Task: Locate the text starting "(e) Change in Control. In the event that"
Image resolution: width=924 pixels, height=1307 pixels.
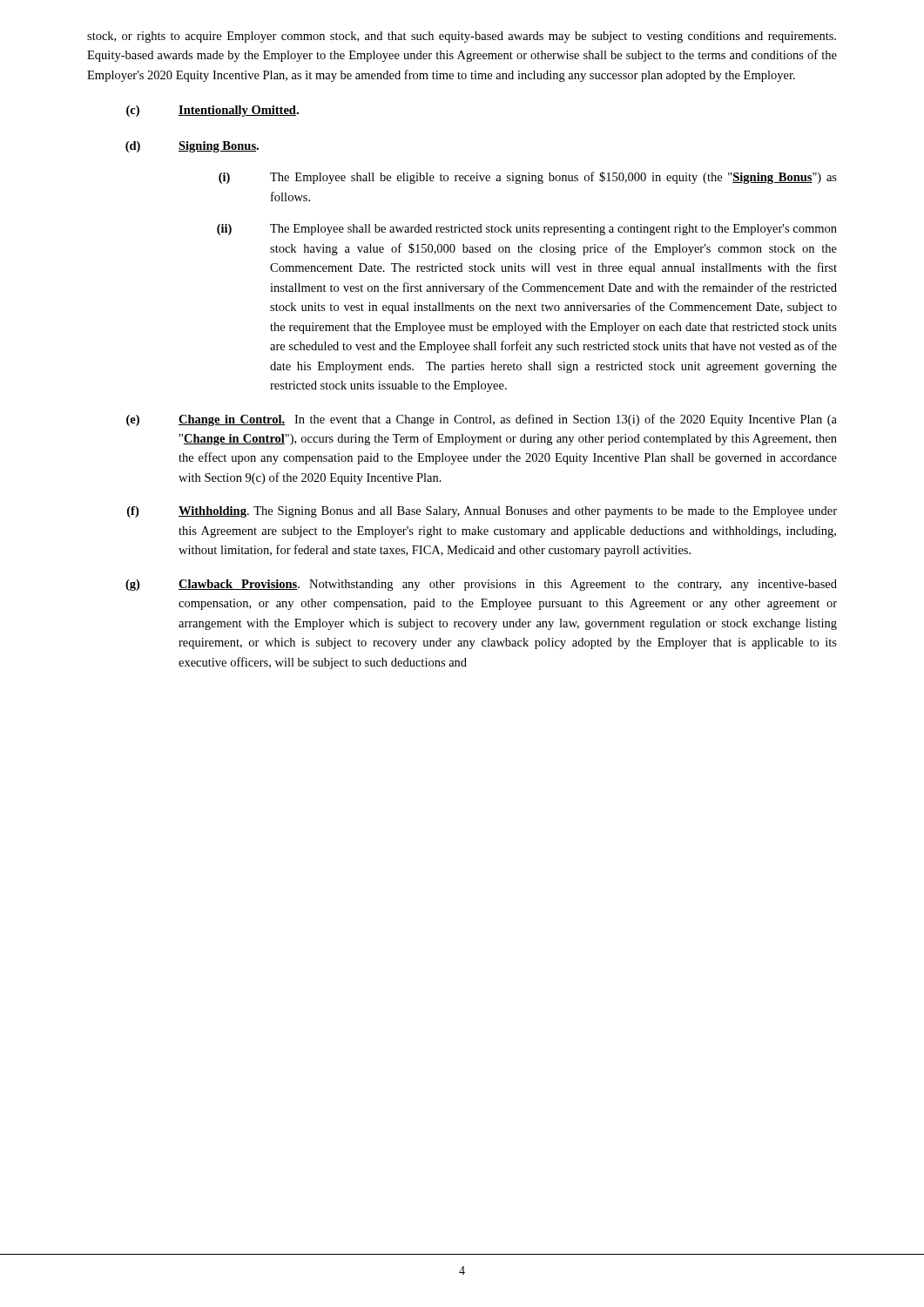Action: pyautogui.click(x=462, y=448)
